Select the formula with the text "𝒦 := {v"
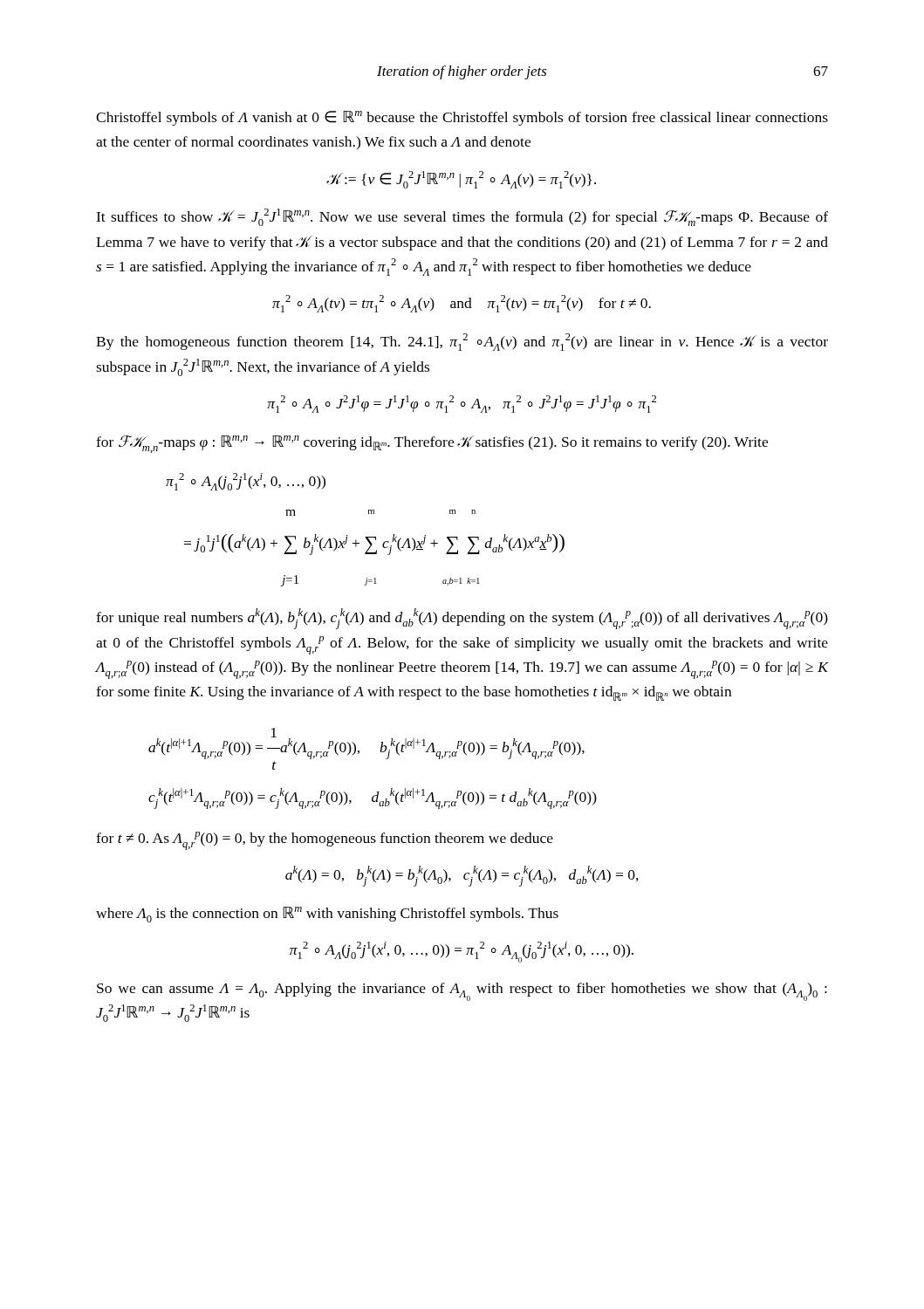 (462, 179)
